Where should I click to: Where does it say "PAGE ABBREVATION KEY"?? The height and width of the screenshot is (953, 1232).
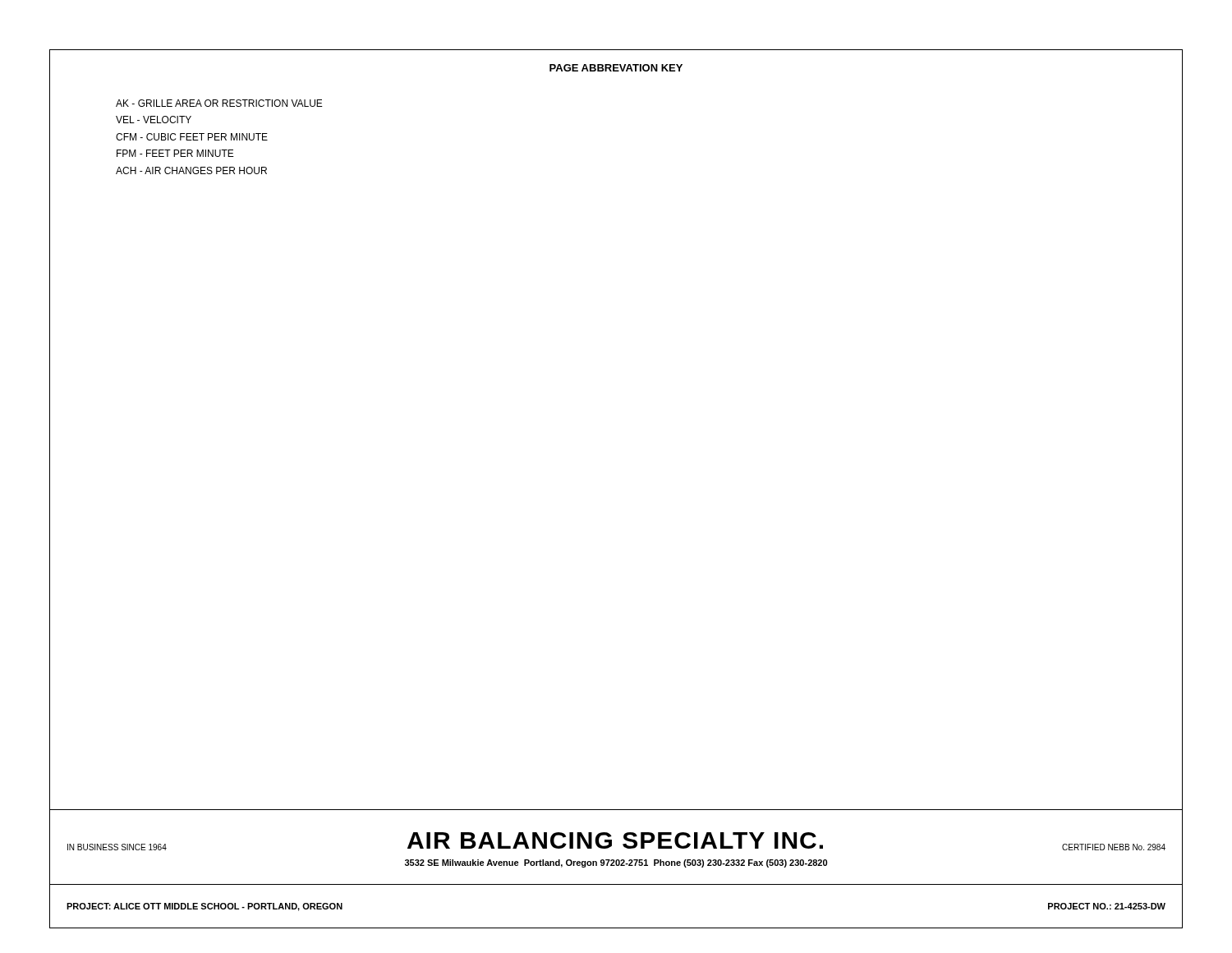coord(616,68)
